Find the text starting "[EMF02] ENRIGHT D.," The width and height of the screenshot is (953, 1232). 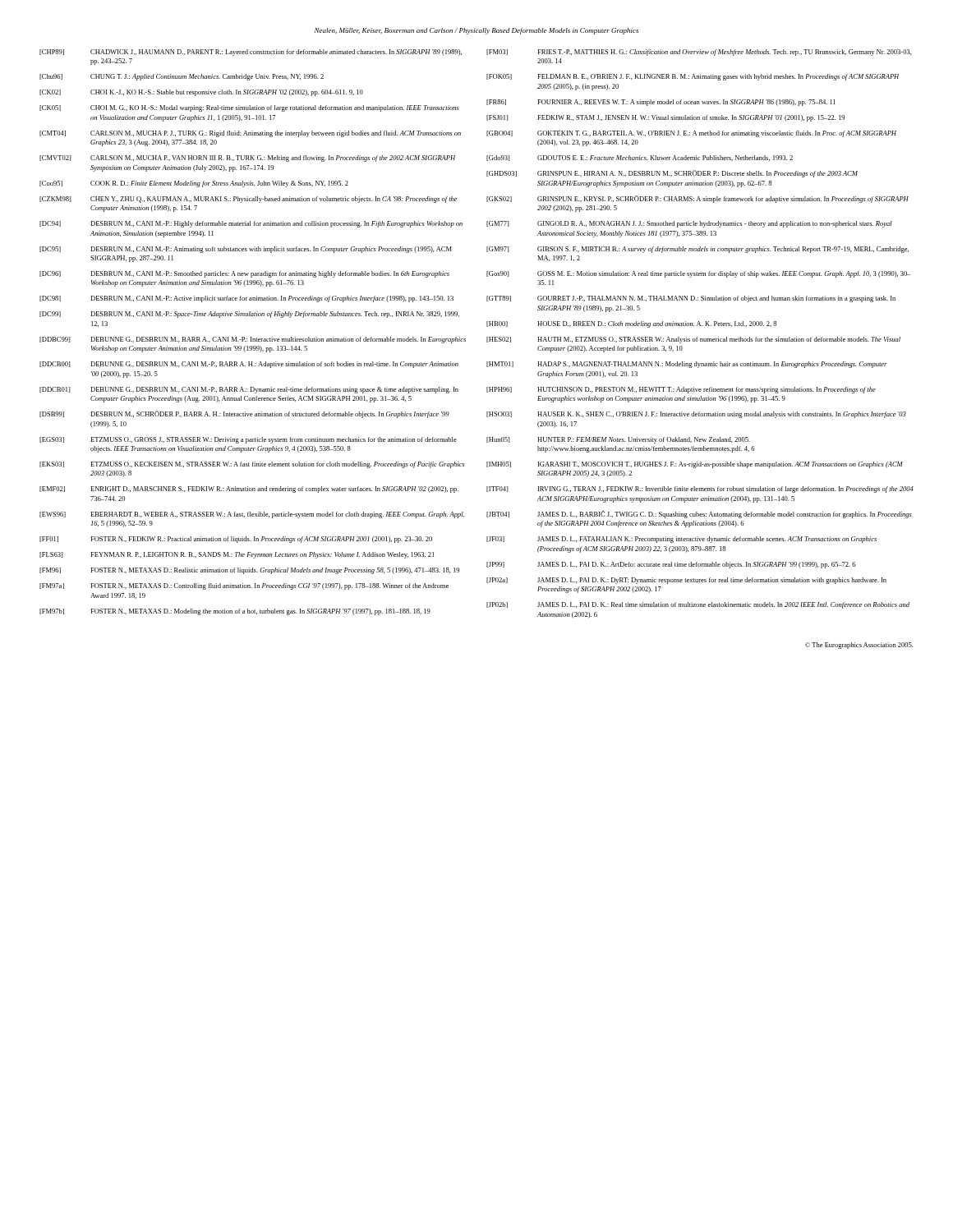(253, 494)
